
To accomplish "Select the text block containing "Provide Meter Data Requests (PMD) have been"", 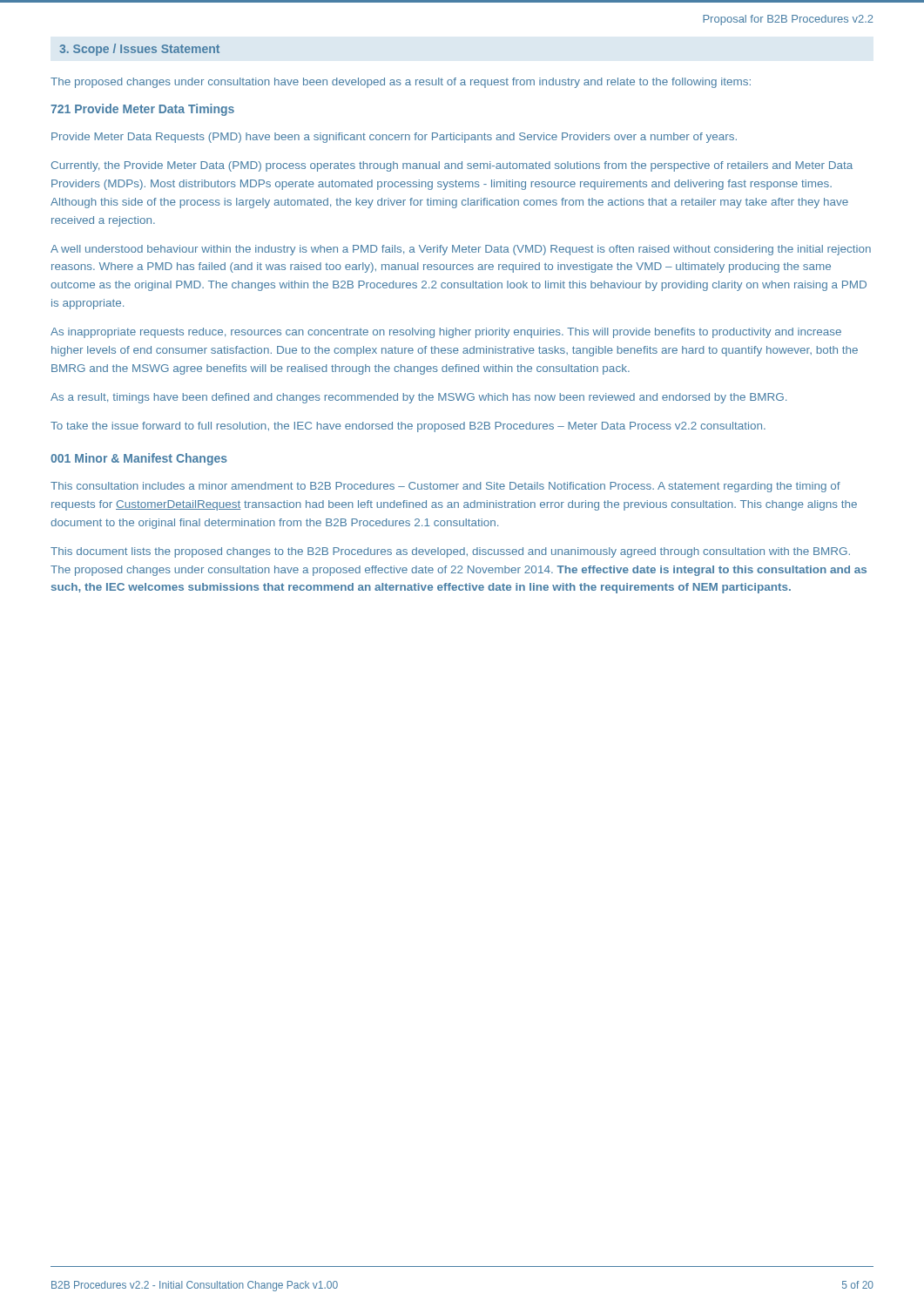I will 394,136.
